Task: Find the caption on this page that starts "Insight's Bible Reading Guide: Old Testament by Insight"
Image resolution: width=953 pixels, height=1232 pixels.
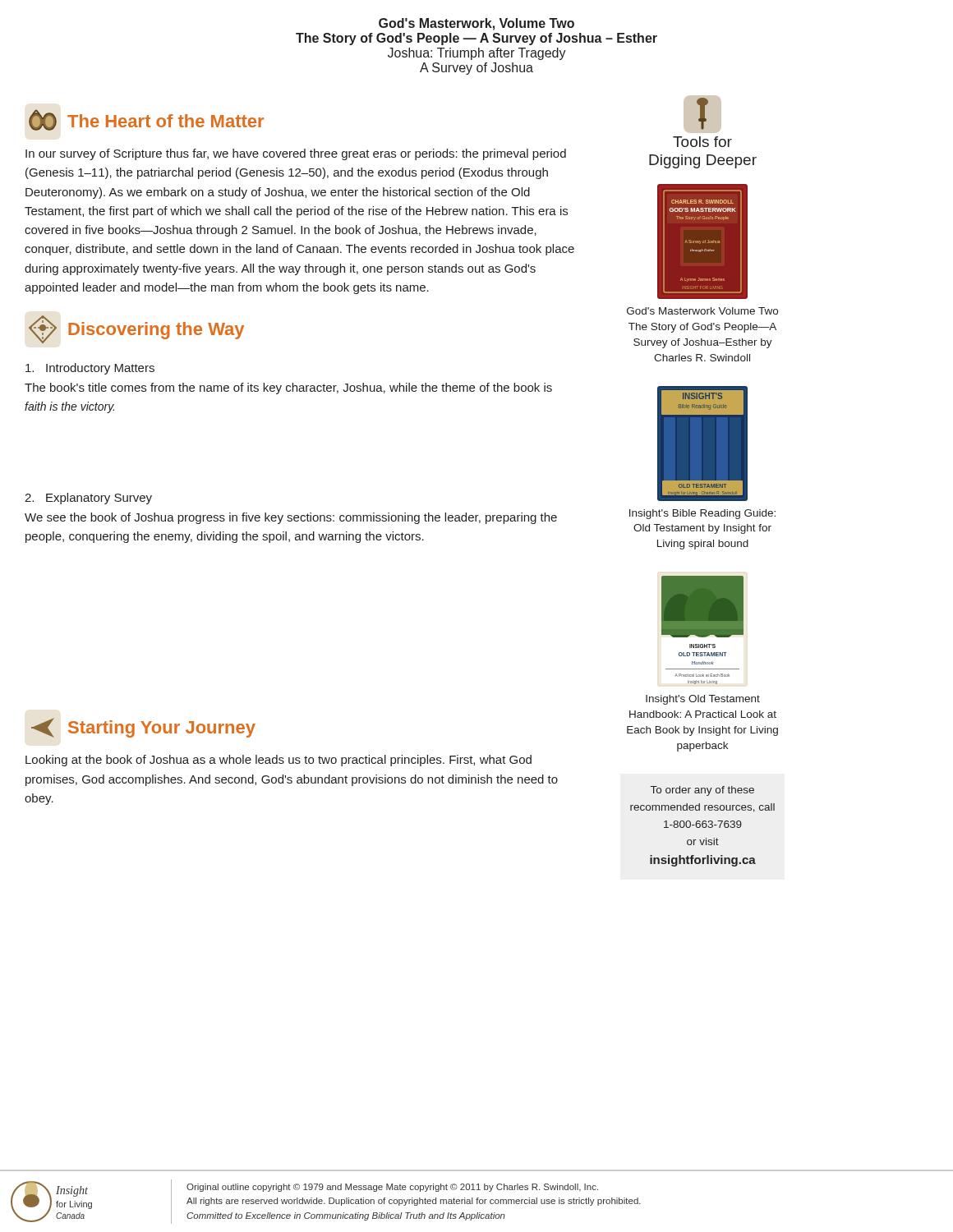Action: [x=702, y=528]
